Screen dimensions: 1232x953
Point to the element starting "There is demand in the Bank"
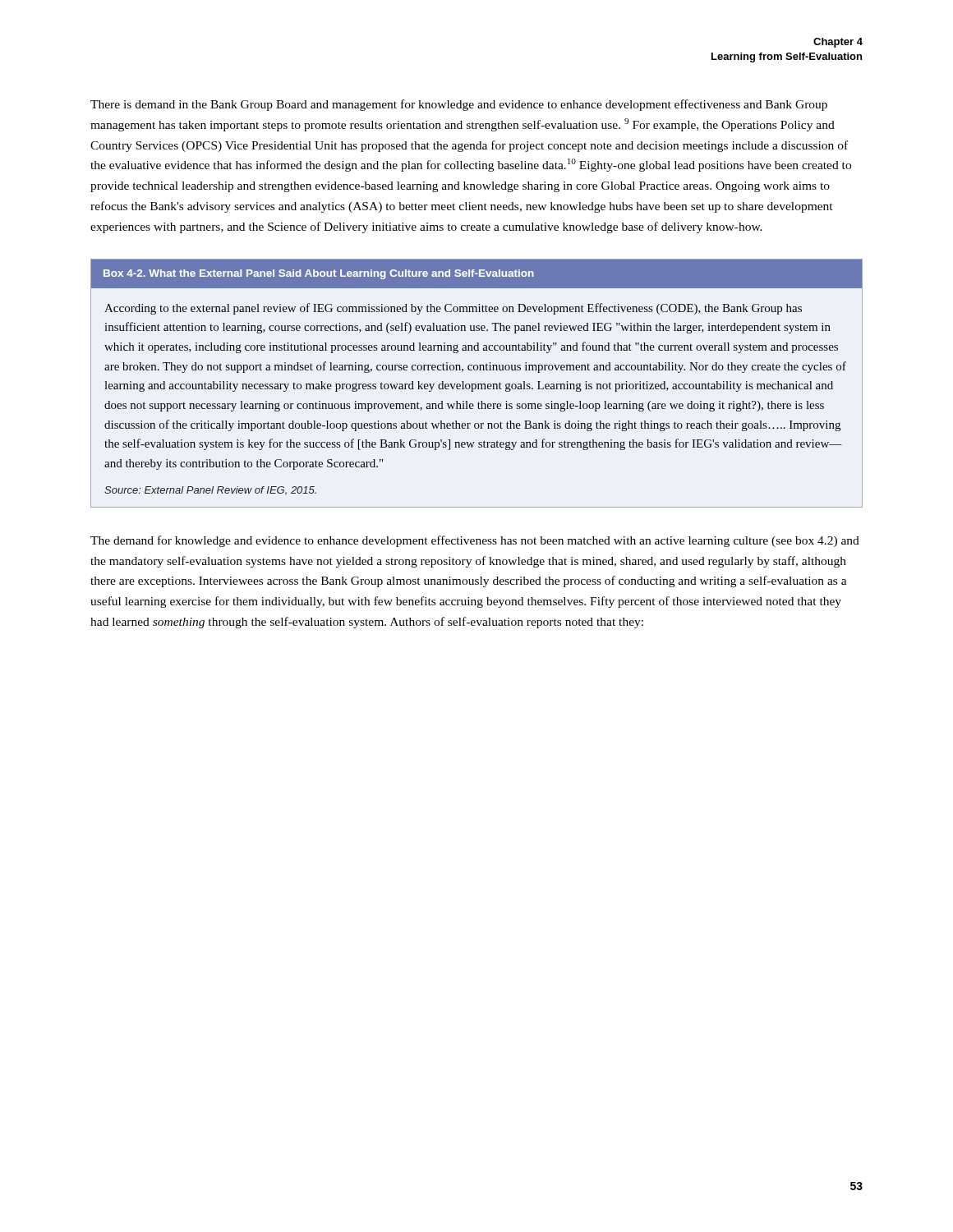point(471,165)
